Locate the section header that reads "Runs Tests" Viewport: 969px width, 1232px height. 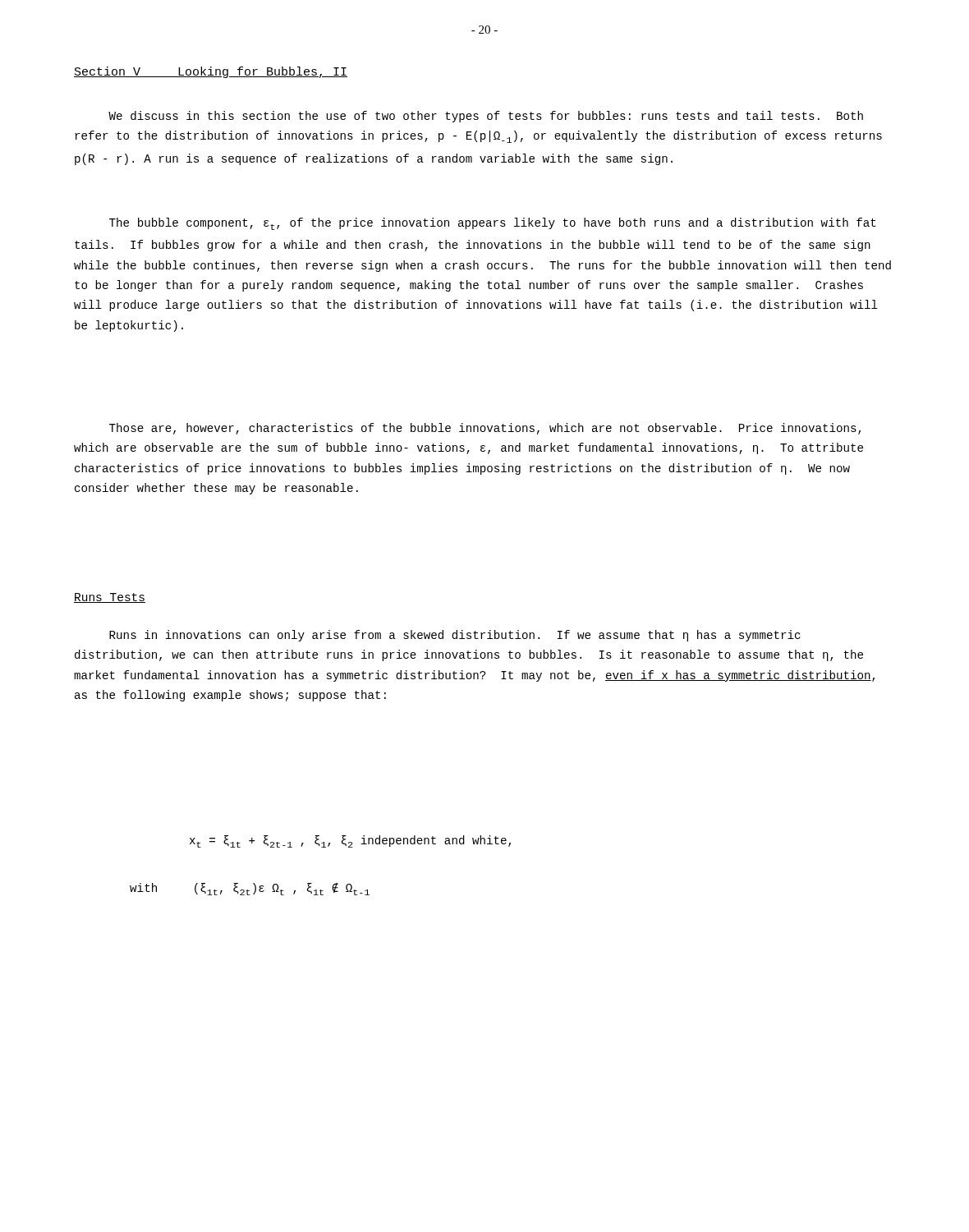[110, 598]
